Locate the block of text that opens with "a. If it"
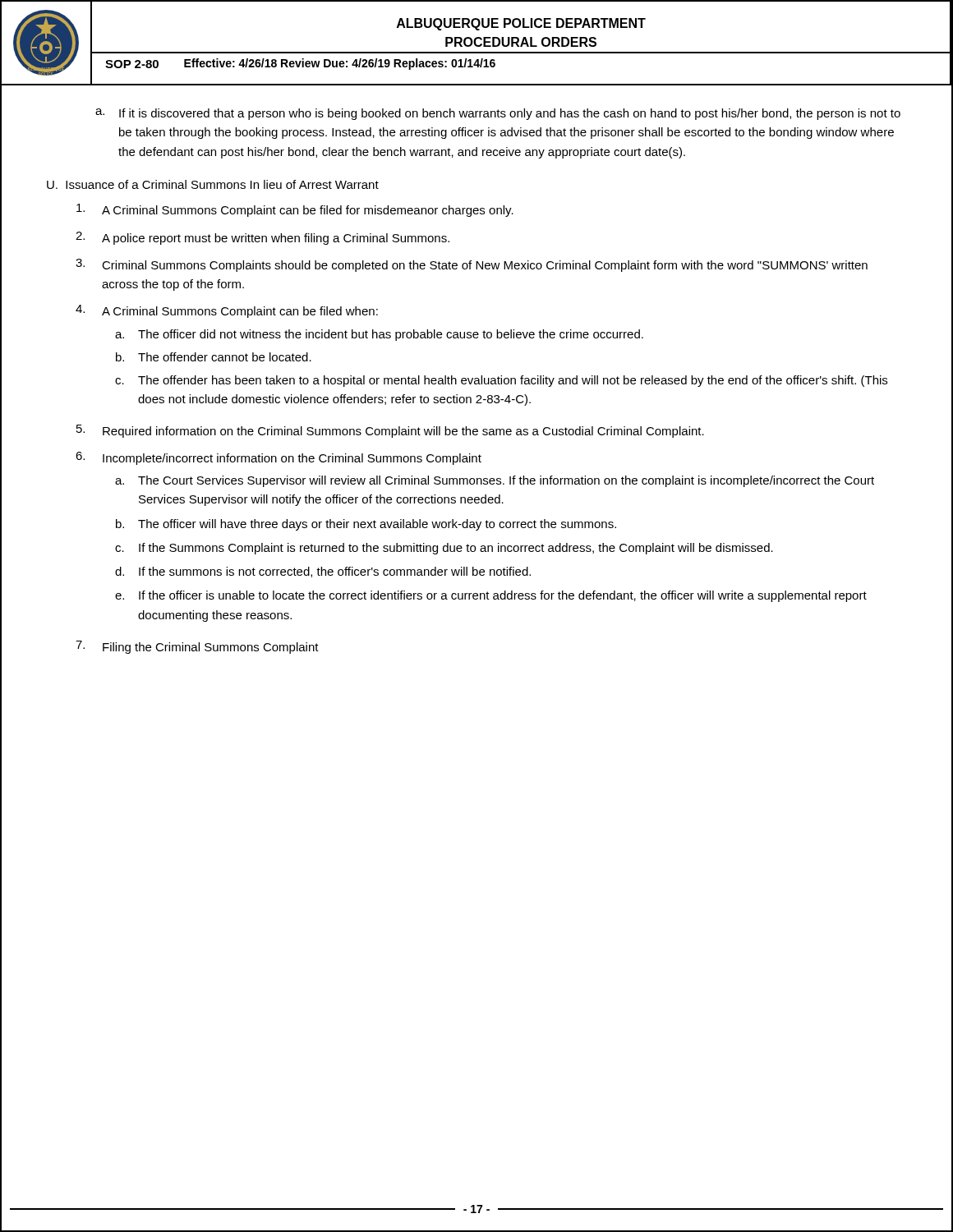The image size is (953, 1232). pyautogui.click(x=501, y=132)
